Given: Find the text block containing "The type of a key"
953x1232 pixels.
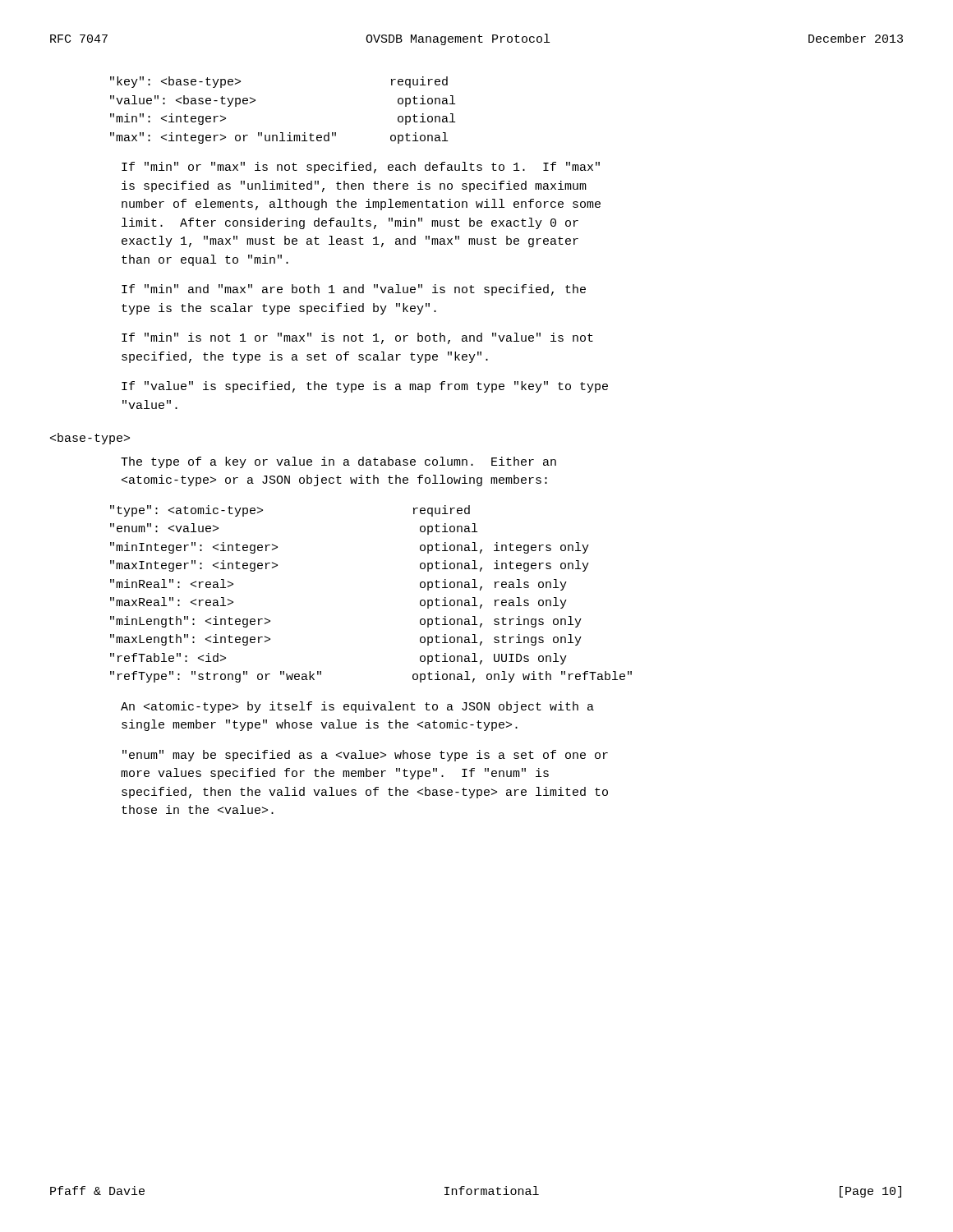Looking at the screenshot, I should click(501, 472).
